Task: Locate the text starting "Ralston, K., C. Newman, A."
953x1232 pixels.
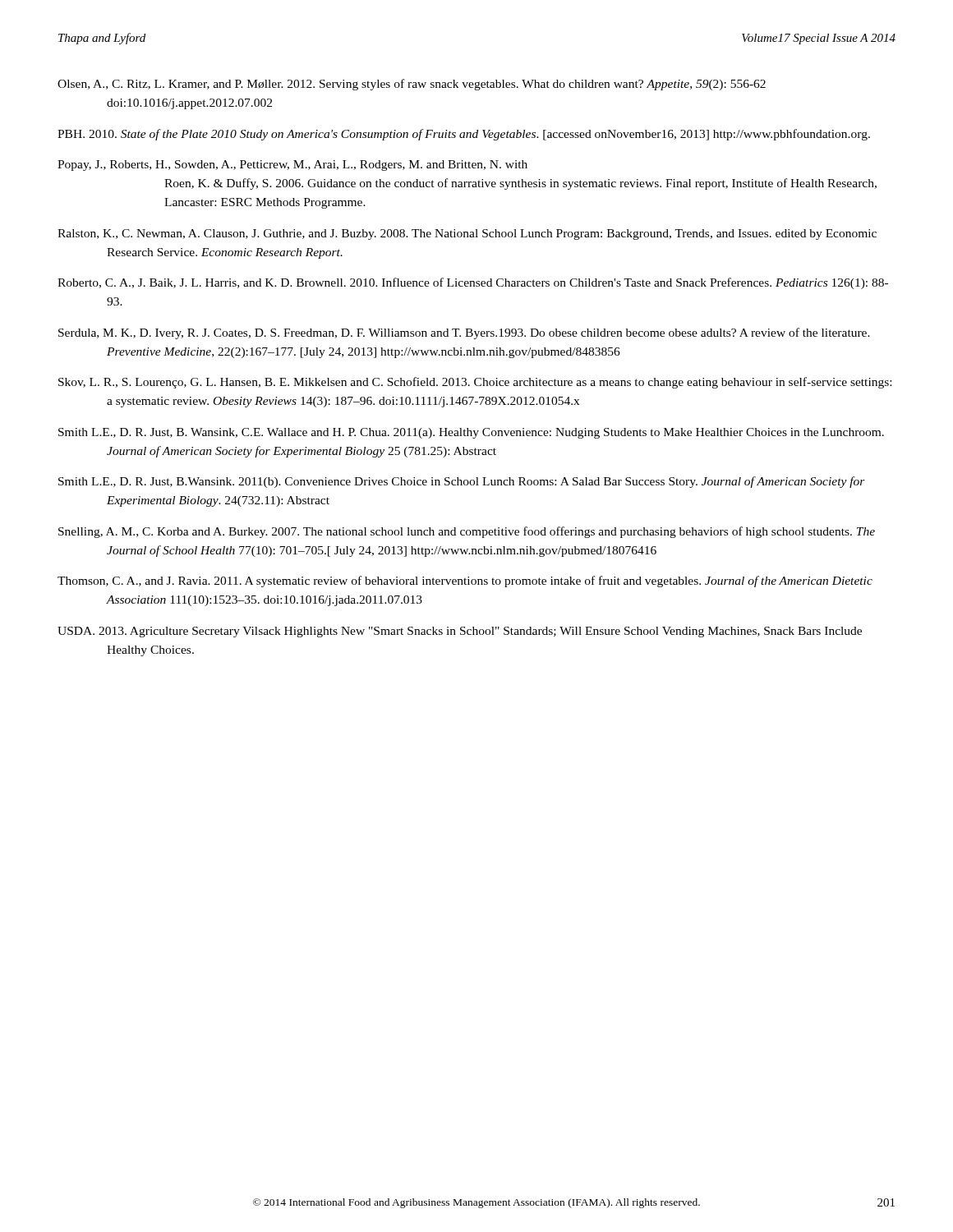Action: (467, 242)
